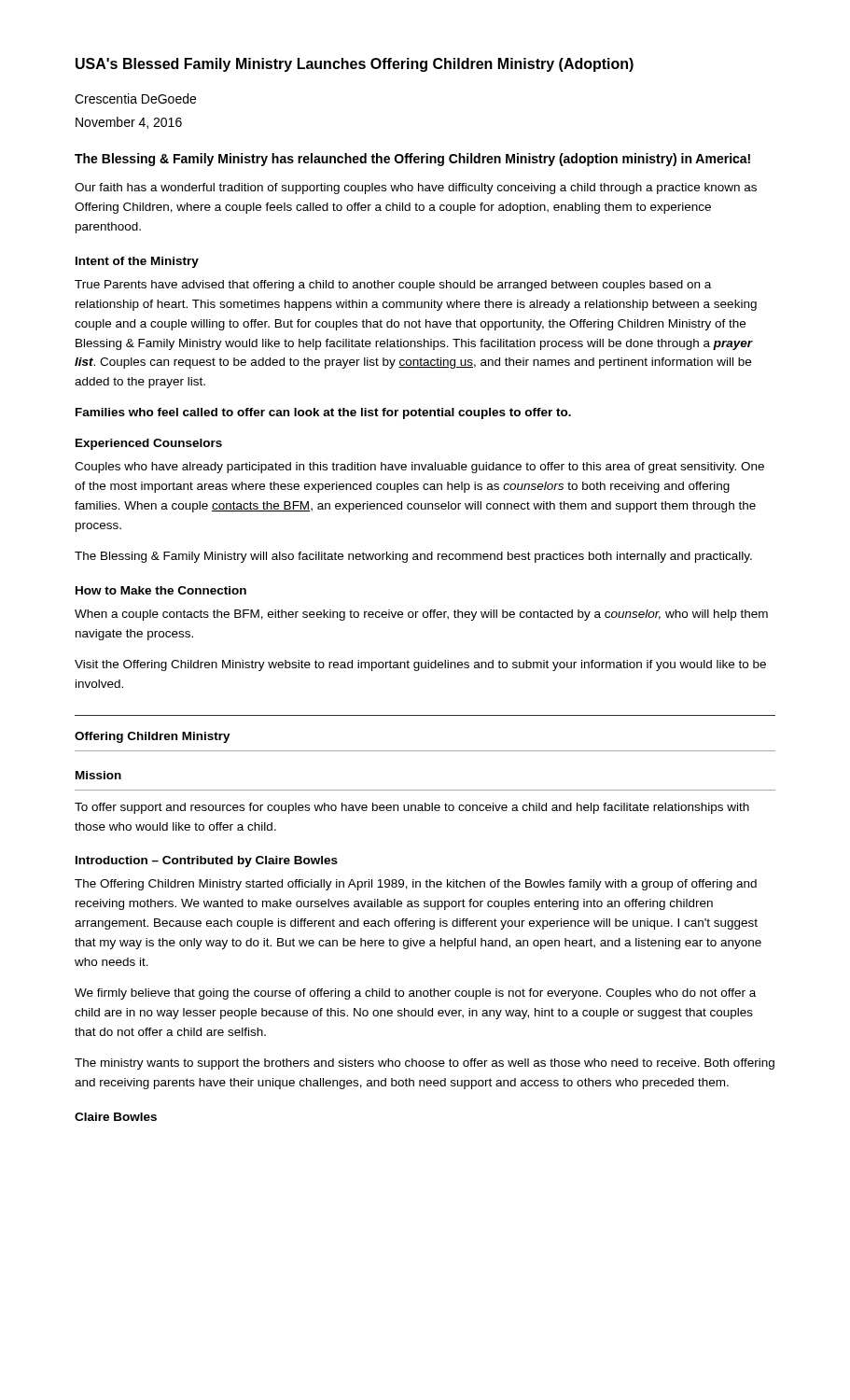This screenshot has height=1400, width=850.
Task: Find the passage starting "Experienced Counselors"
Action: [x=149, y=444]
